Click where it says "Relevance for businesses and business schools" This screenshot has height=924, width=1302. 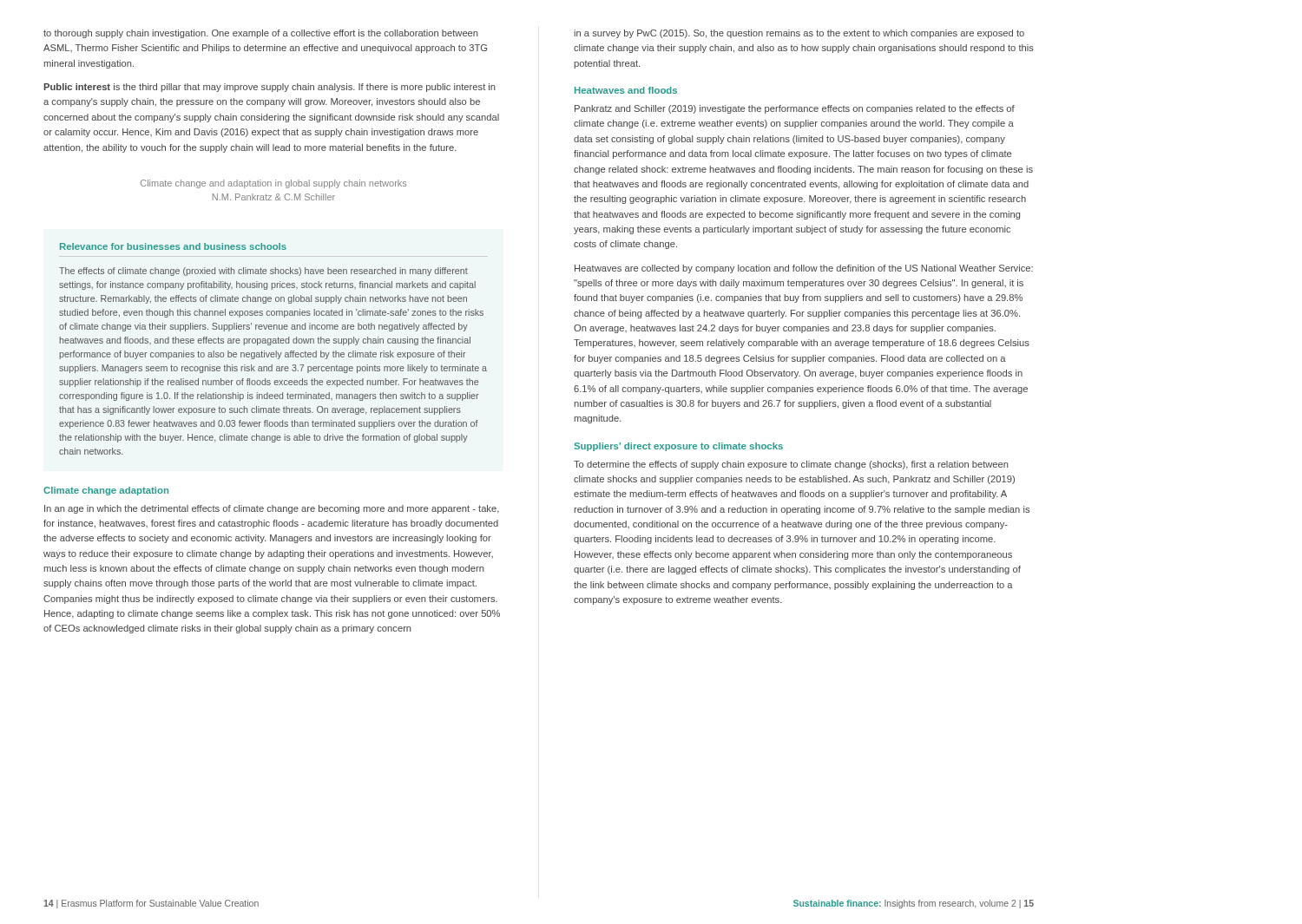pyautogui.click(x=173, y=246)
